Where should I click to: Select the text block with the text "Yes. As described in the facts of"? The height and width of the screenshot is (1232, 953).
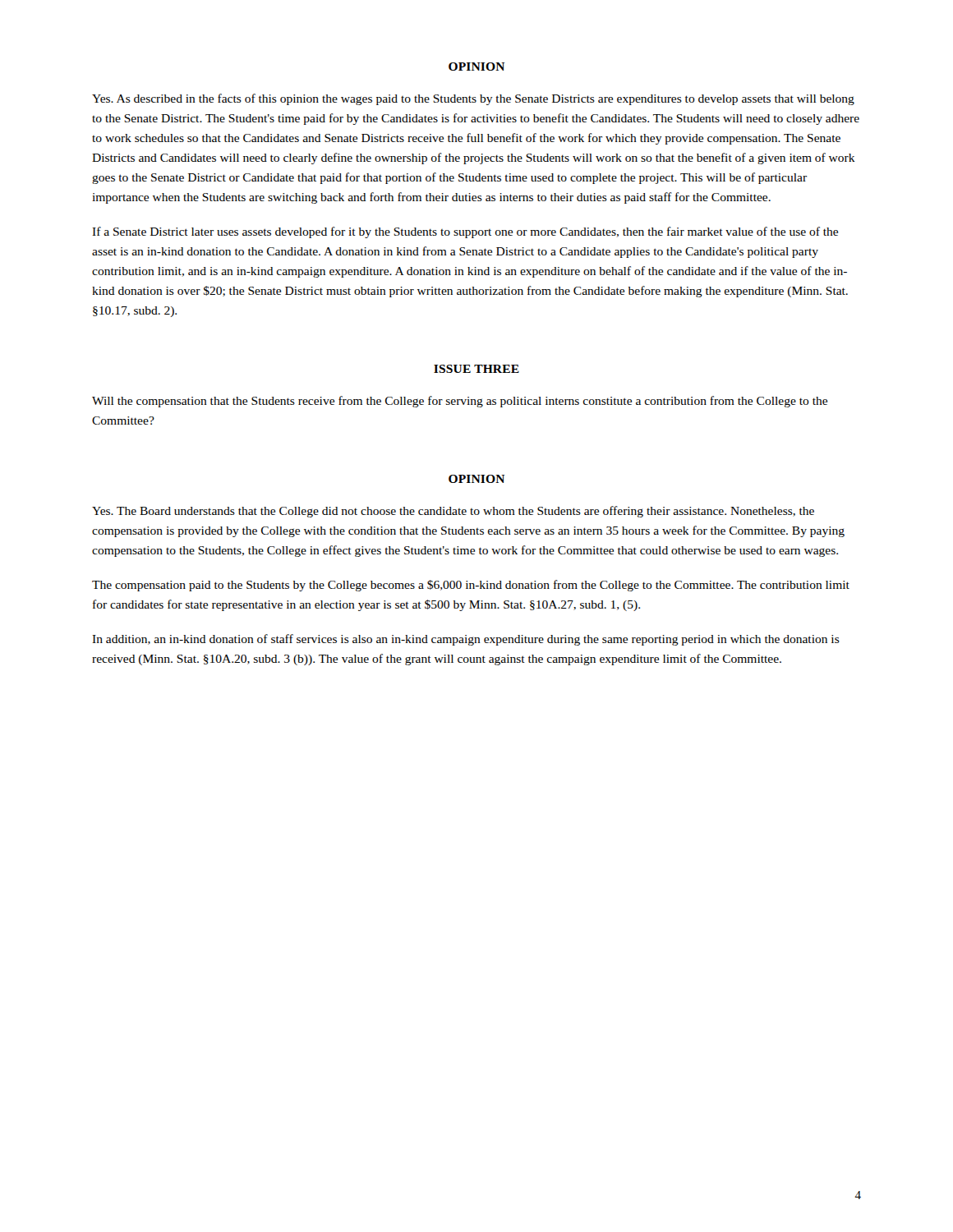[x=476, y=147]
